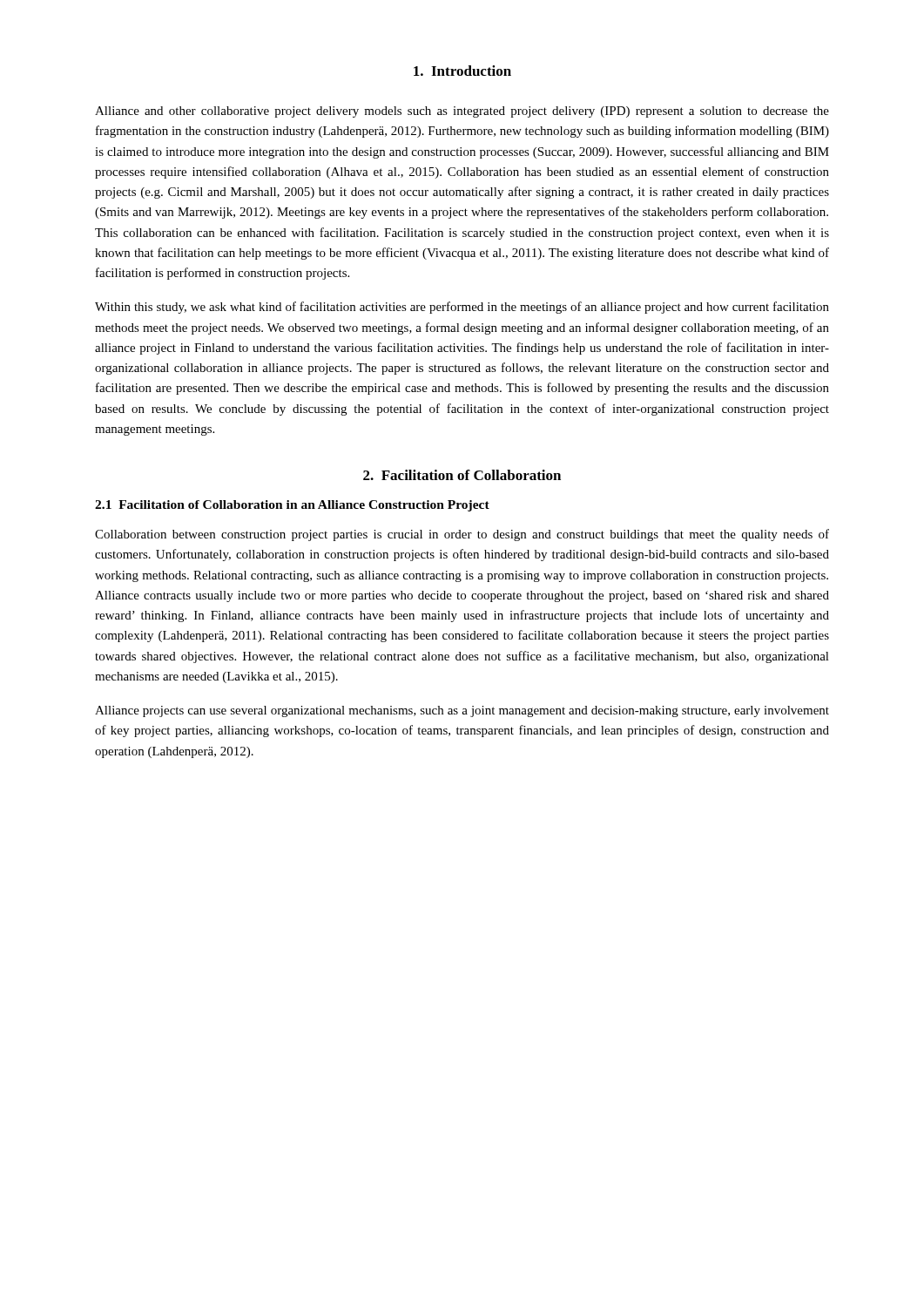Find the passage starting "1. Introduction"
The width and height of the screenshot is (924, 1307).
[x=462, y=71]
